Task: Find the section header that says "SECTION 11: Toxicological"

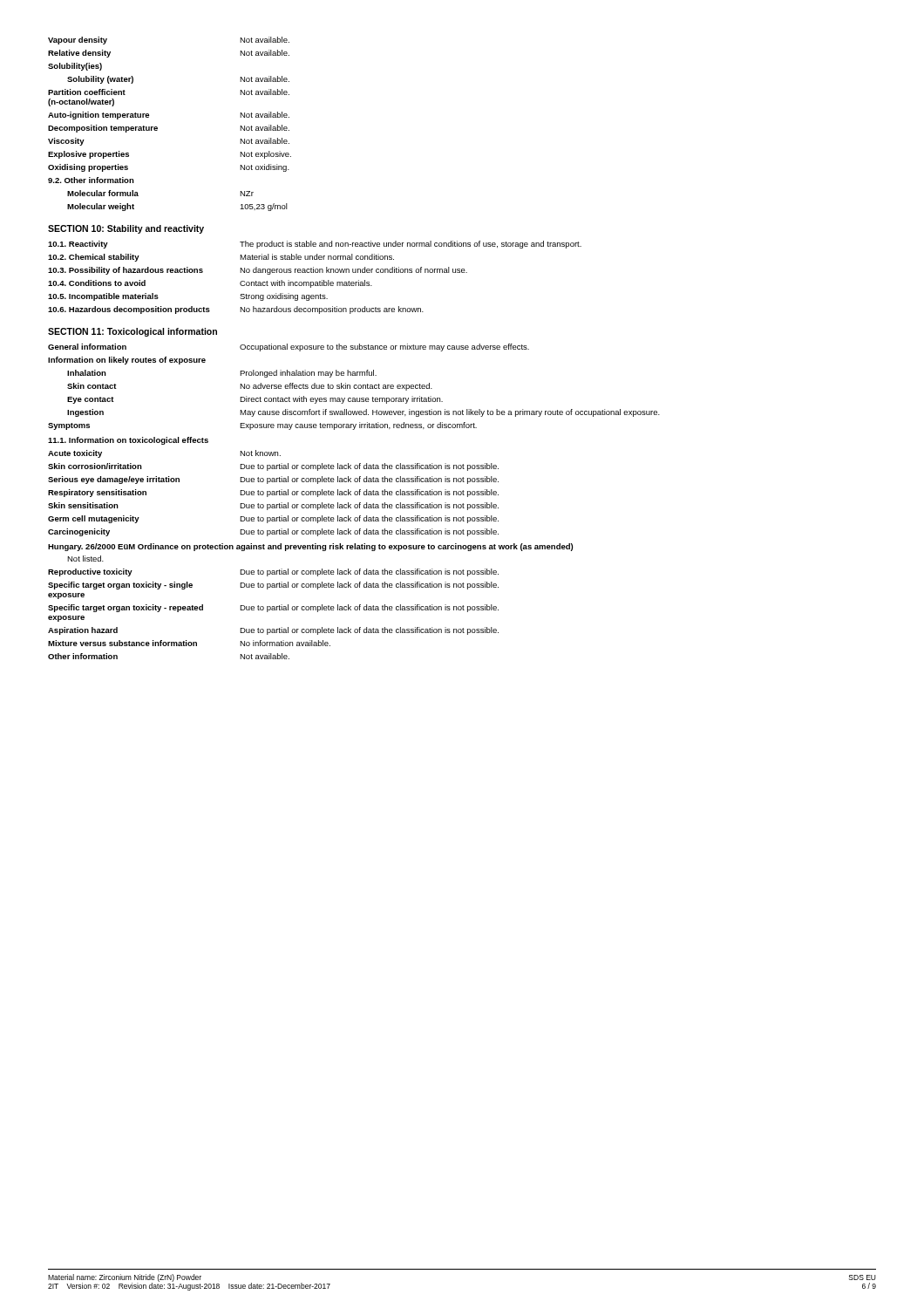Action: click(x=133, y=331)
